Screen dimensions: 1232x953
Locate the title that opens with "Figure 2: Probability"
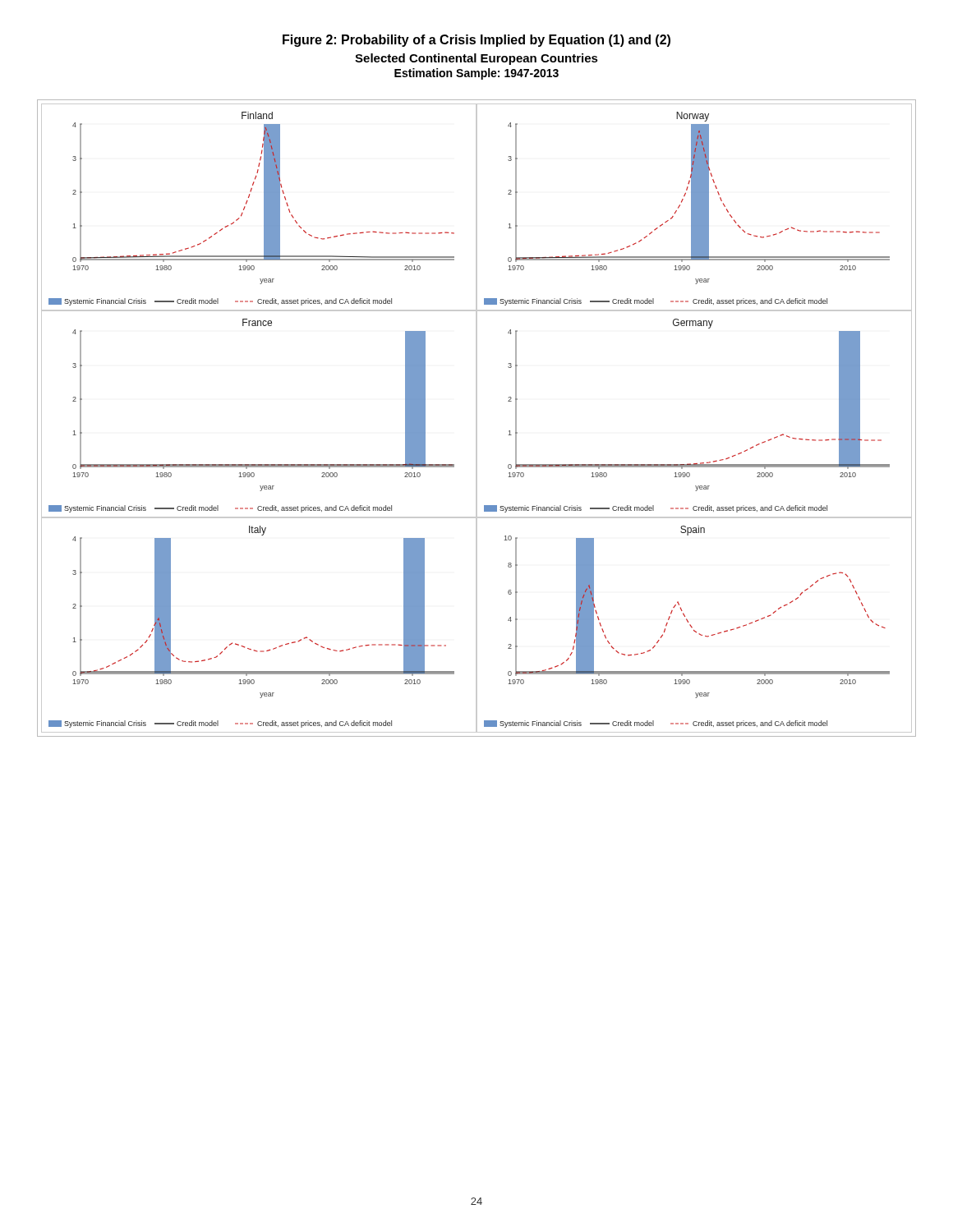point(476,40)
